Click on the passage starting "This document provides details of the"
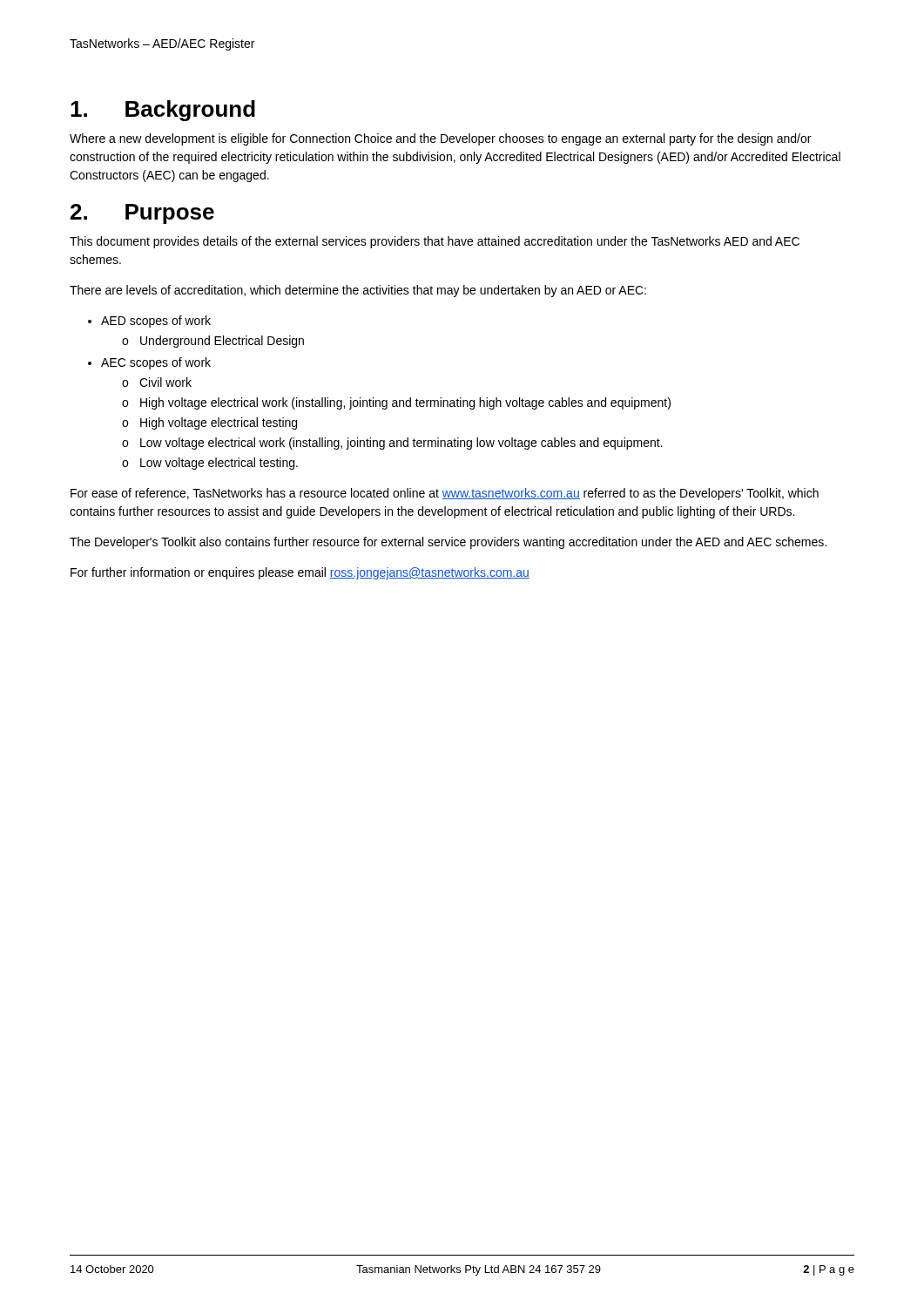 435,250
